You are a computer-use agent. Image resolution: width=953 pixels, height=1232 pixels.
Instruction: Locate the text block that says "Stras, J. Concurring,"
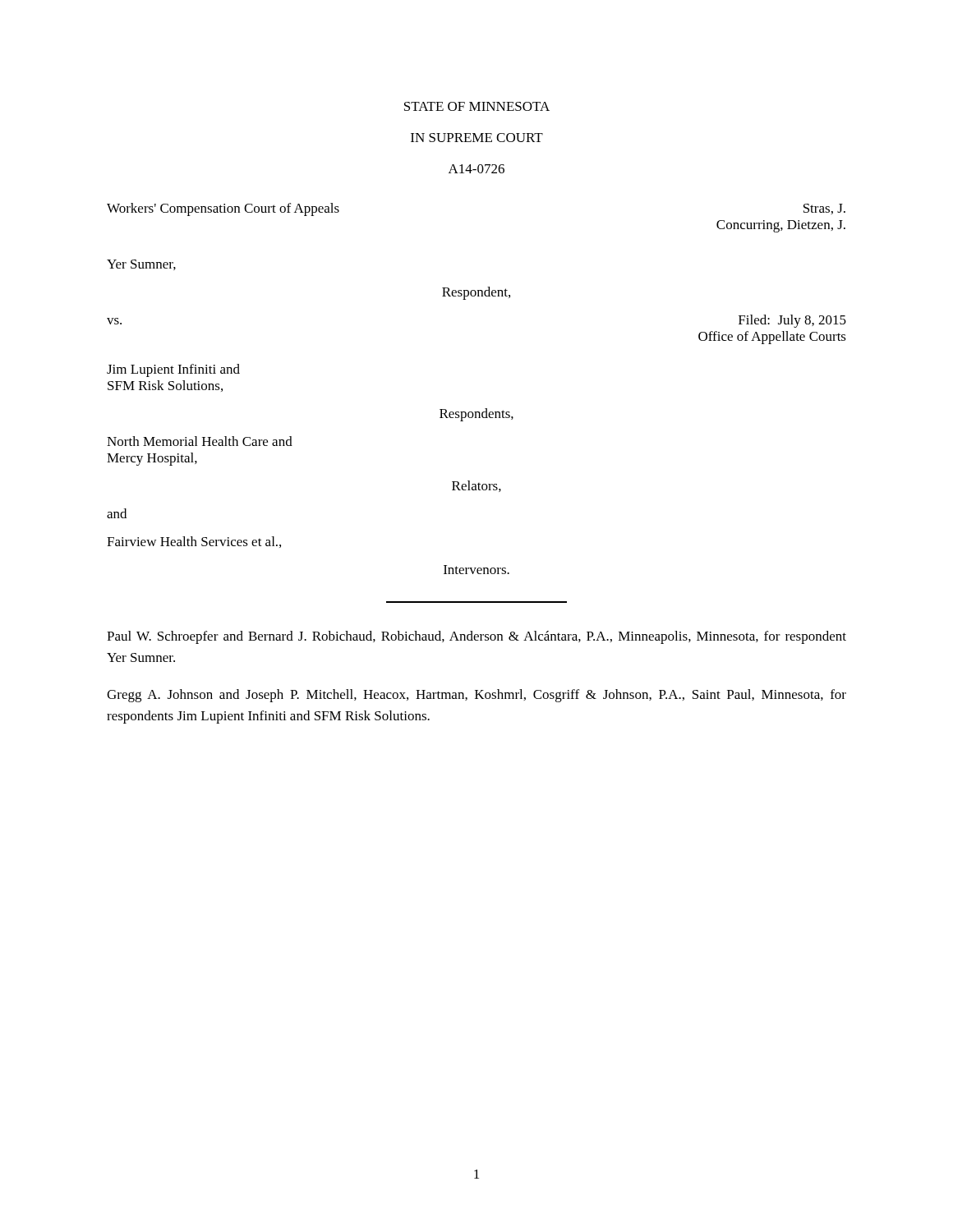pyautogui.click(x=781, y=216)
